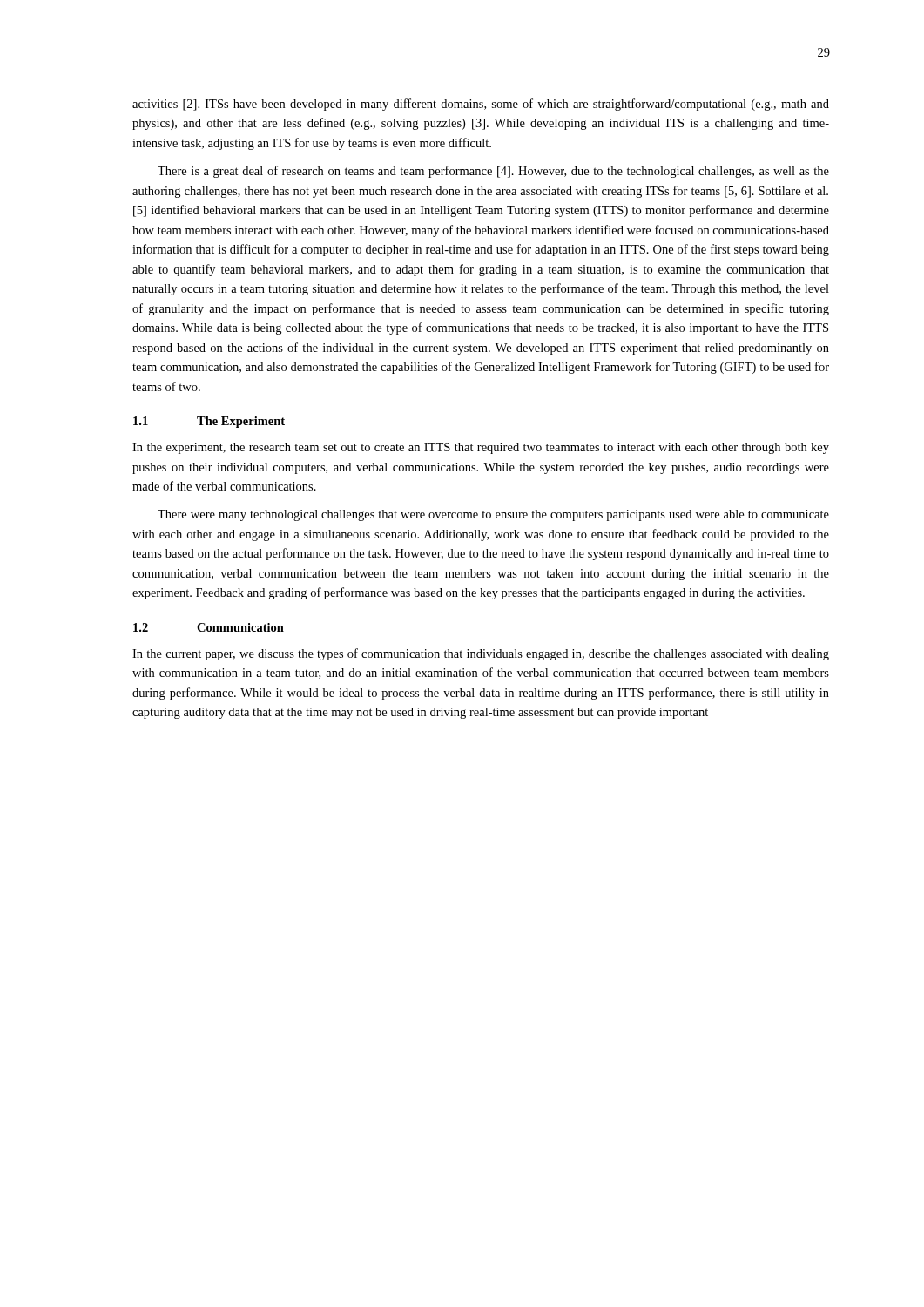Find the block on this page that starts "In the current paper, we"
This screenshot has width=924, height=1307.
pyautogui.click(x=481, y=683)
